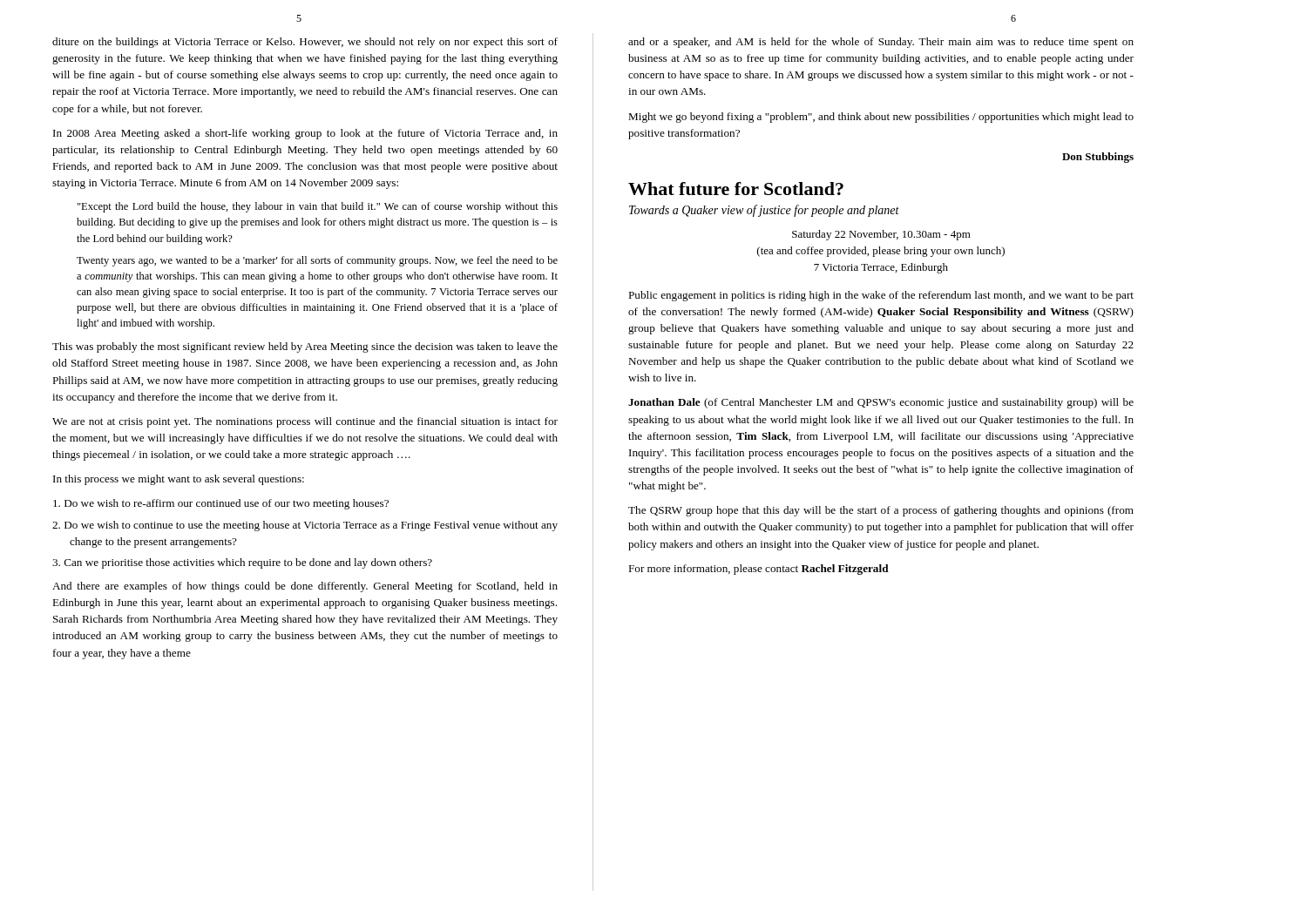Find the region starting "and or a speaker,"
Screen dimensions: 924x1307
click(x=881, y=66)
